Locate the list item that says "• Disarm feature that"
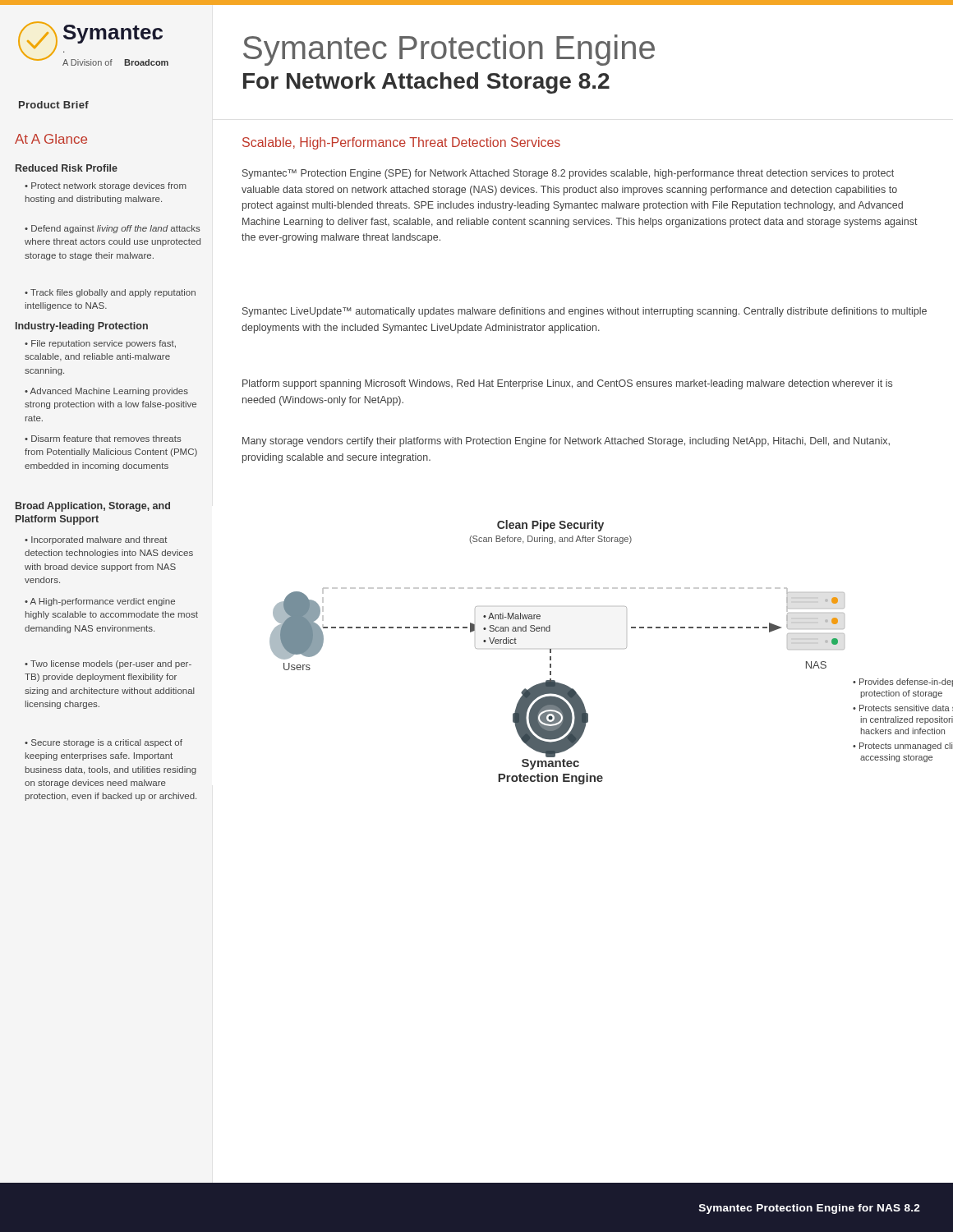Screen dimensions: 1232x953 click(x=111, y=452)
